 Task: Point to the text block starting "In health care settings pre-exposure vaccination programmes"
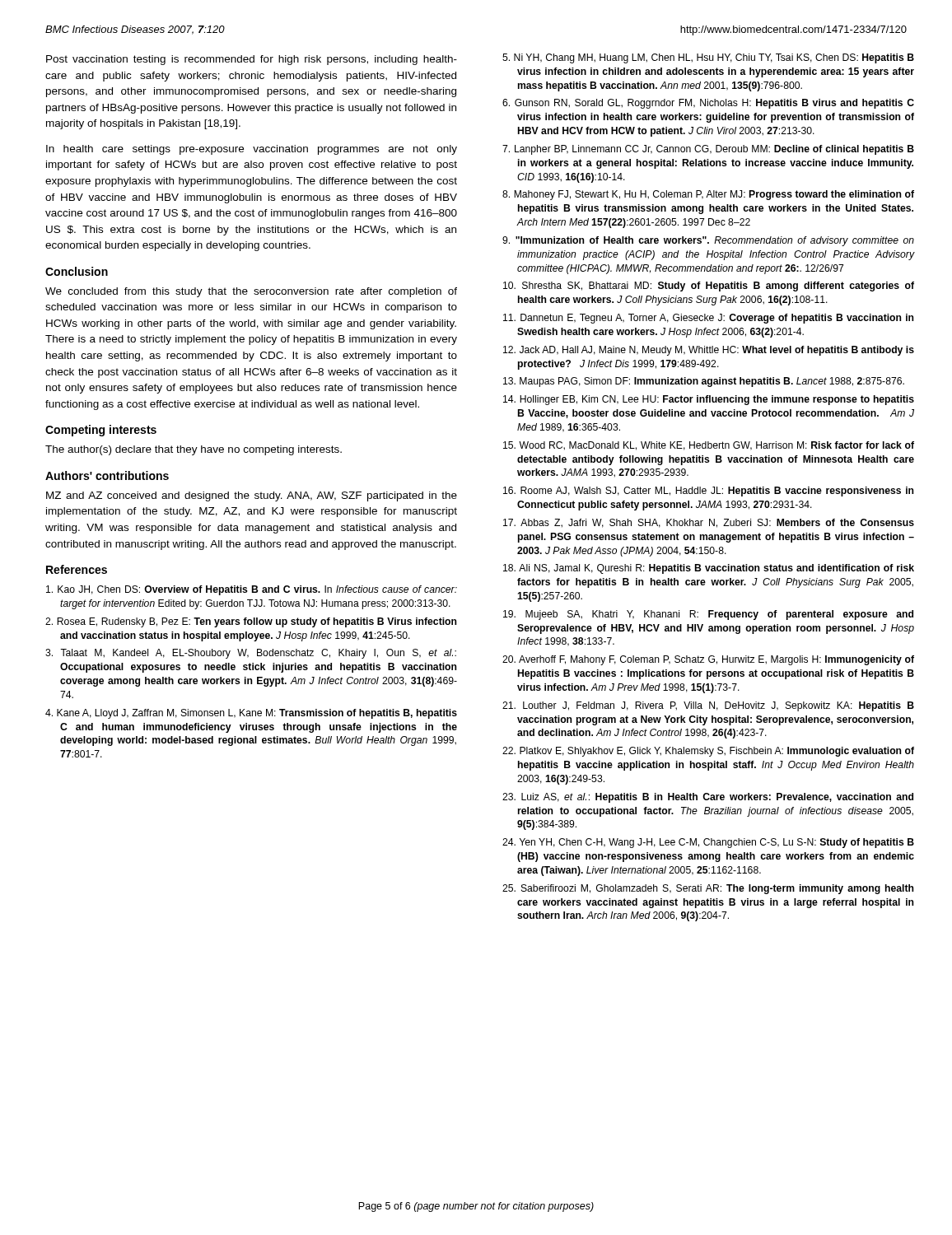pyautogui.click(x=251, y=197)
